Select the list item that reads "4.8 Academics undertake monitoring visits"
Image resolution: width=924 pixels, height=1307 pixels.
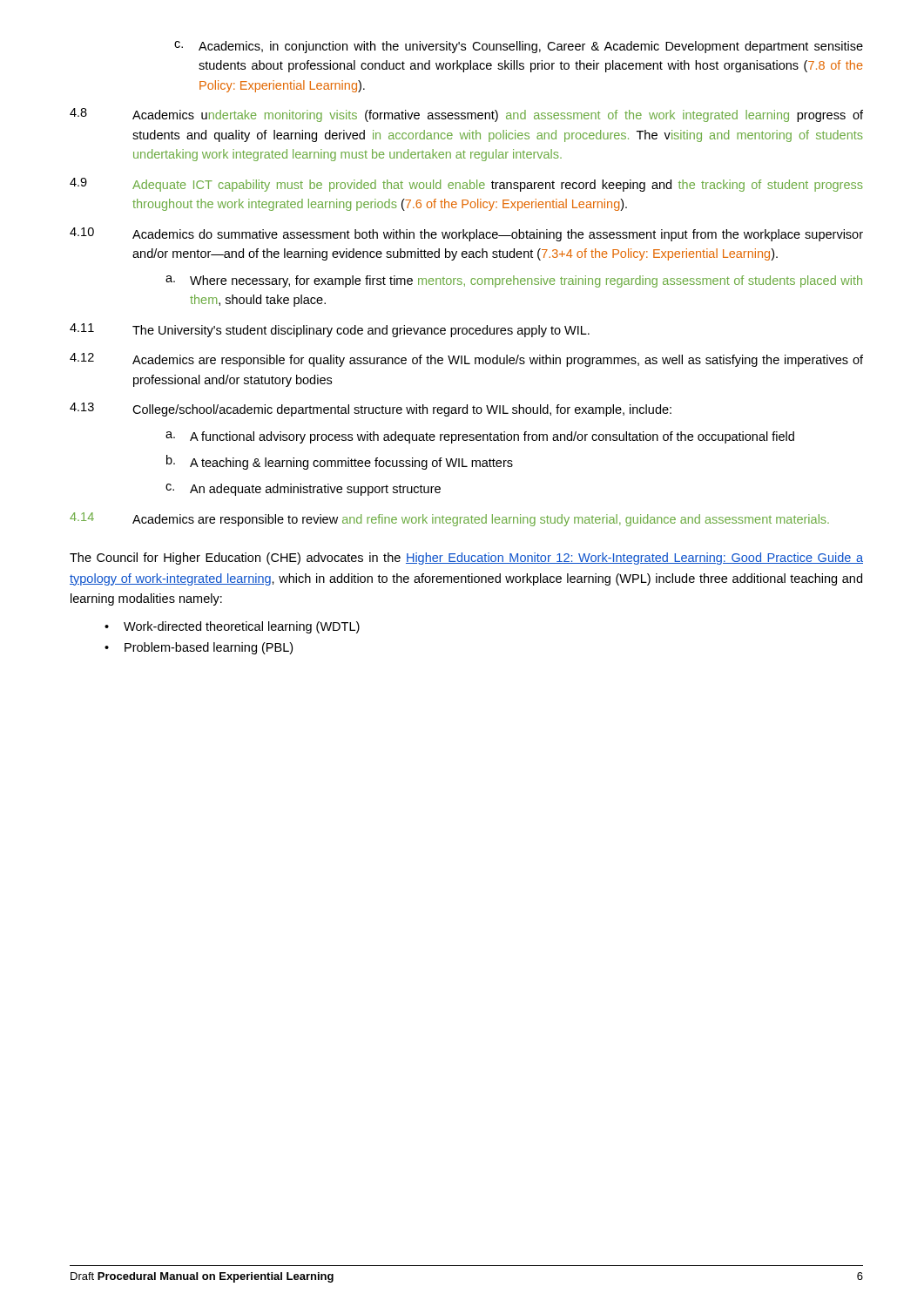coord(466,135)
